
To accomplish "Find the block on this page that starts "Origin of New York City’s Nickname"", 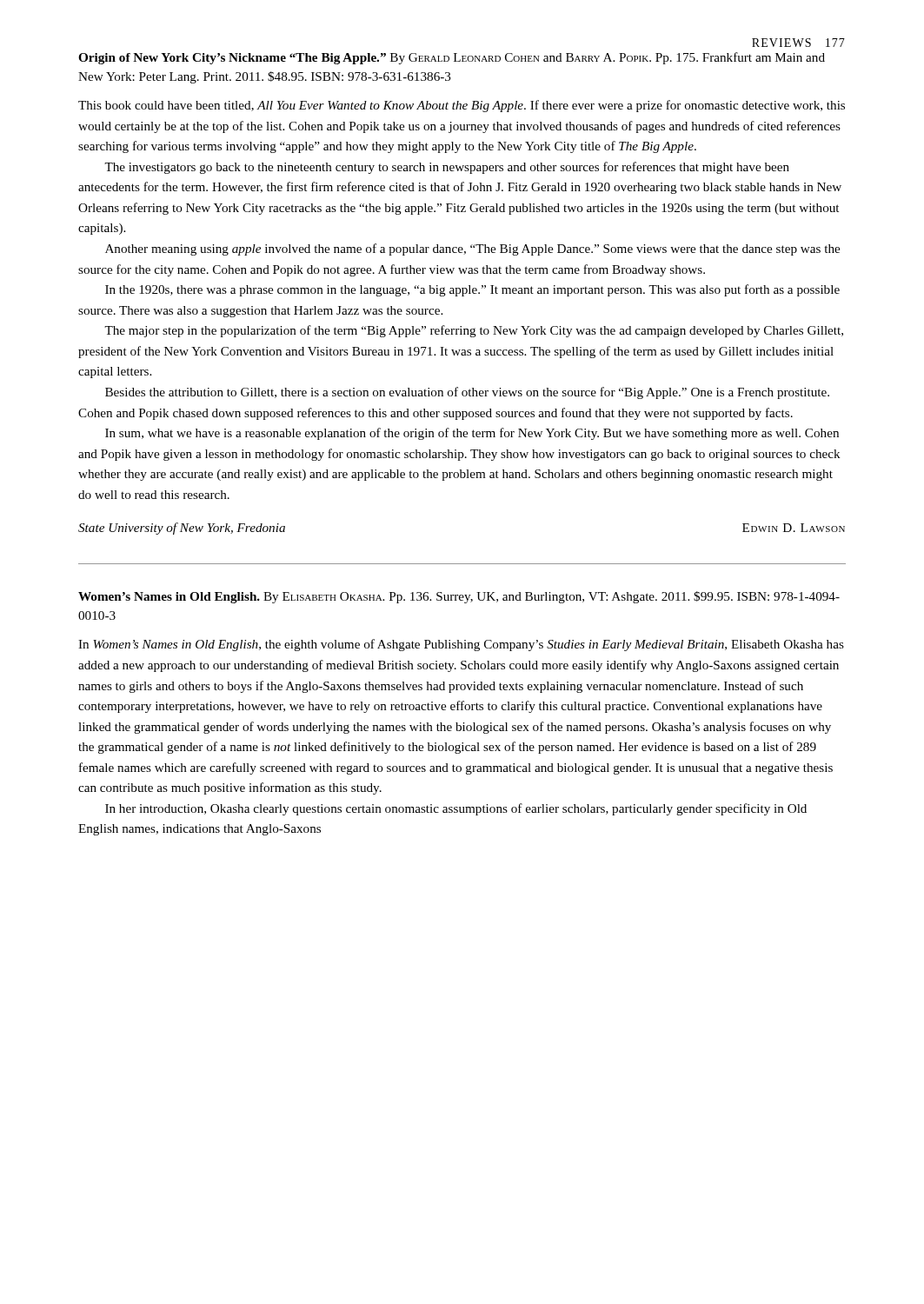I will (452, 67).
